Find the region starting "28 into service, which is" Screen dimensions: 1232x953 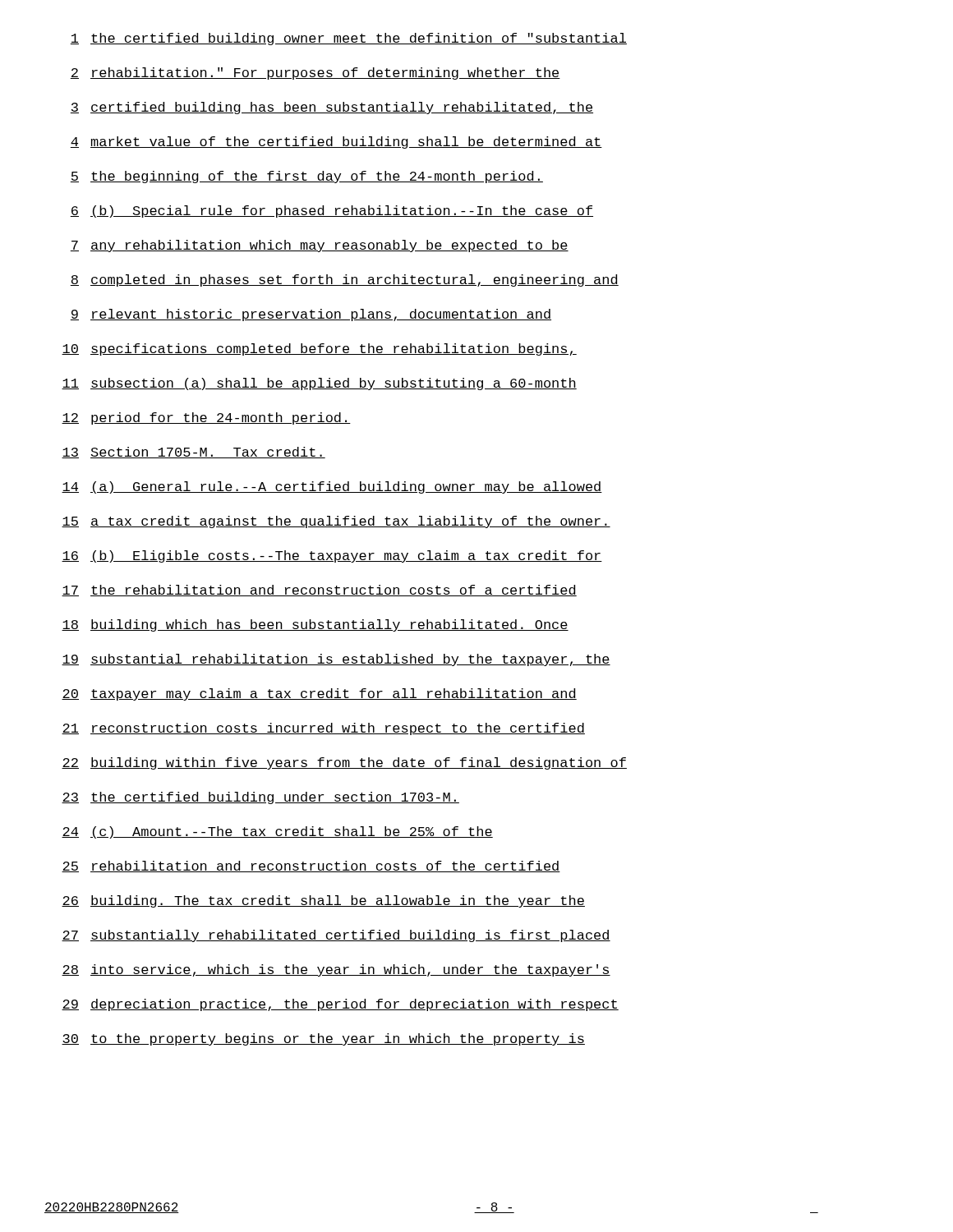tap(476, 971)
